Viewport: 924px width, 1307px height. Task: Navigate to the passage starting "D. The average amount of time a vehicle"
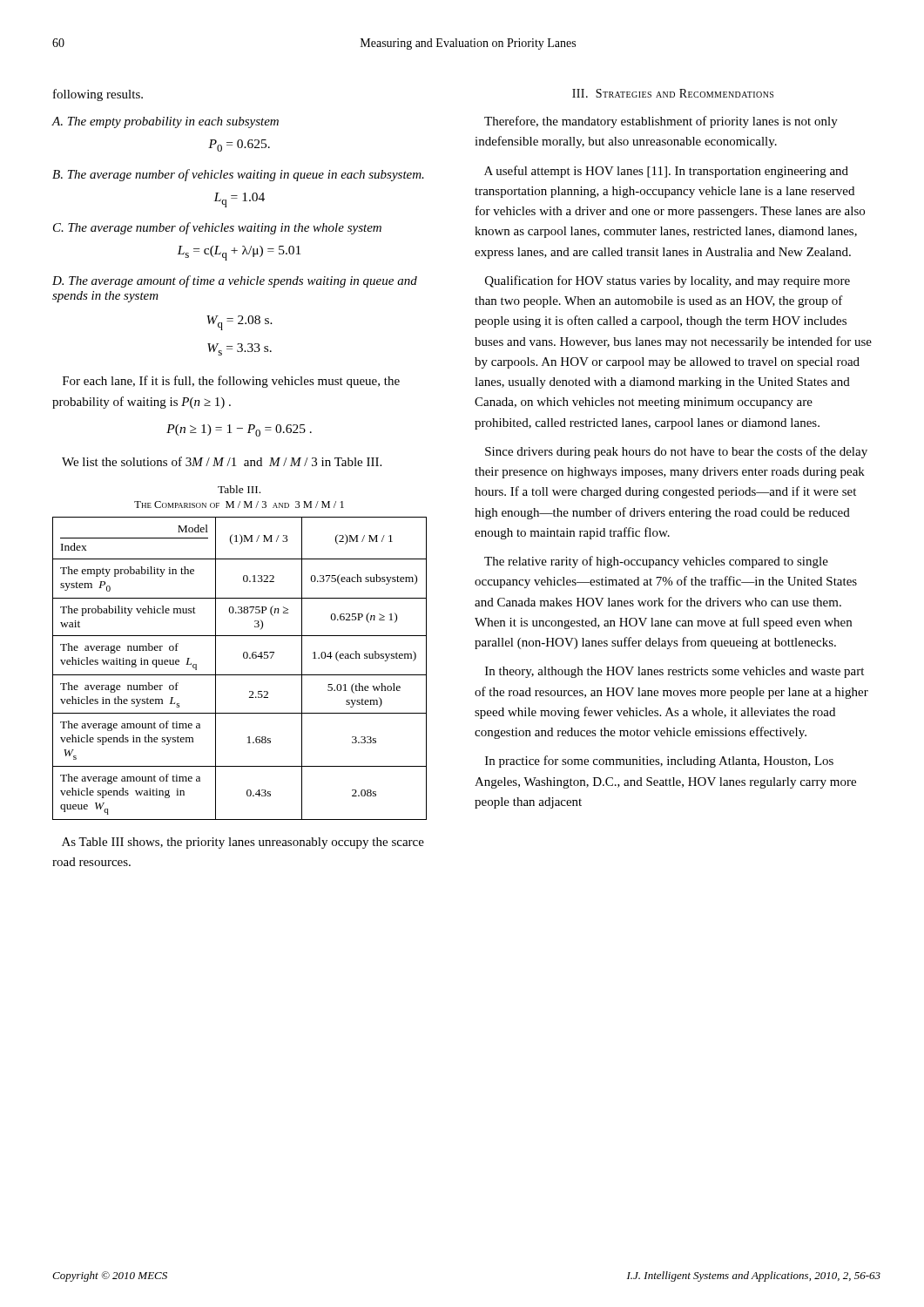click(x=235, y=288)
